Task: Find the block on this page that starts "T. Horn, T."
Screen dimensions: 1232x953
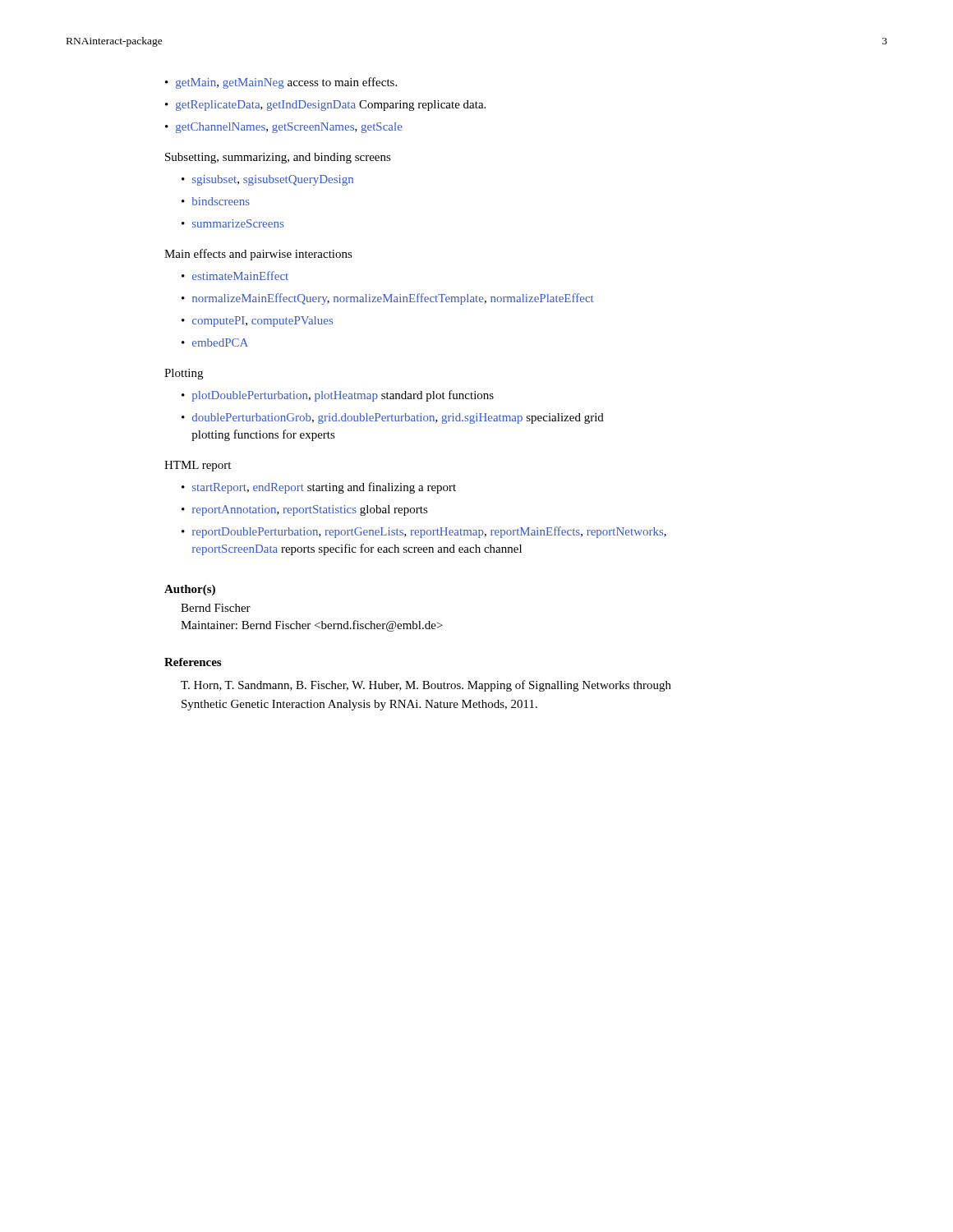Action: pyautogui.click(x=426, y=694)
